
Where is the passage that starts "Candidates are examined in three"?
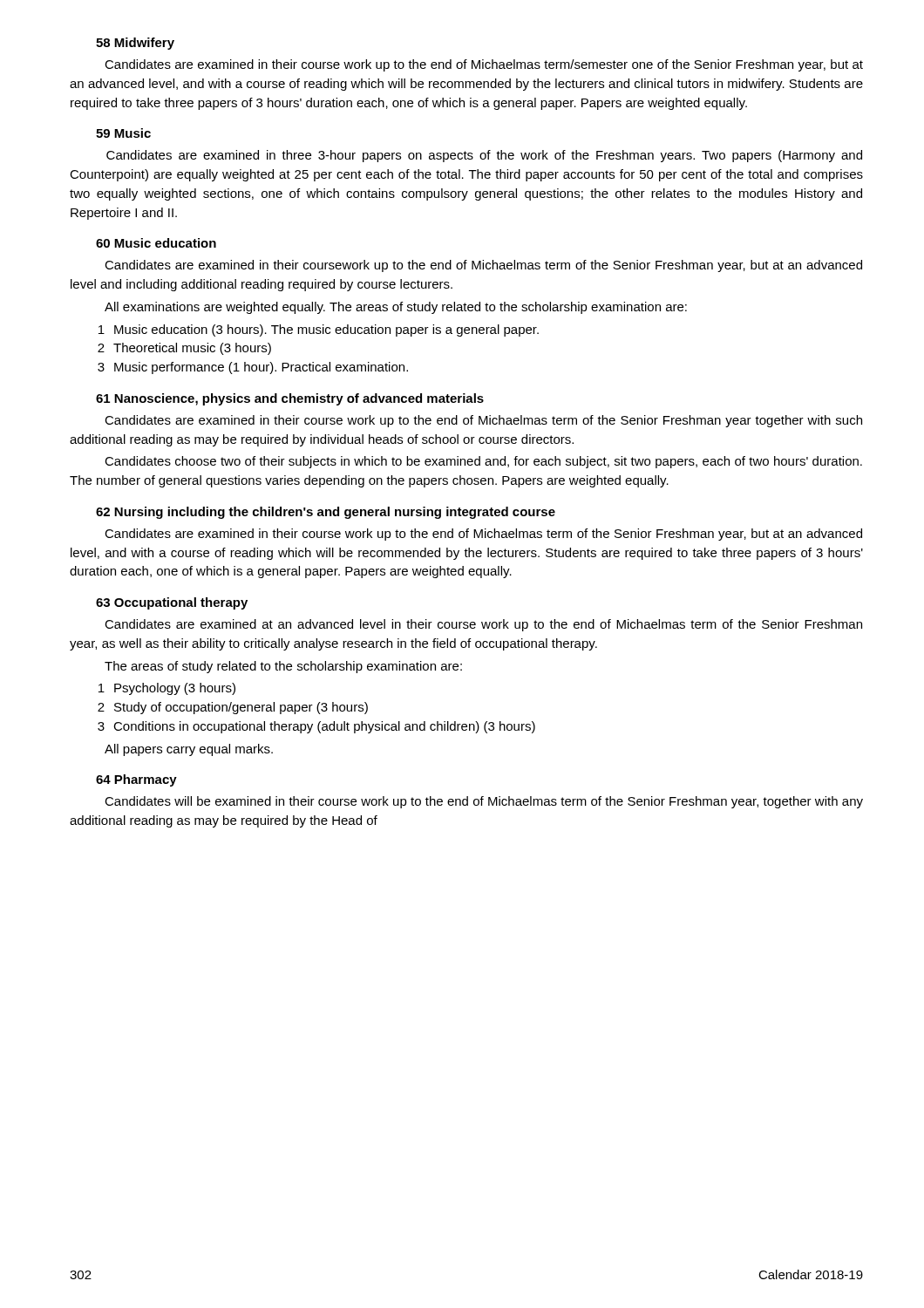point(466,183)
